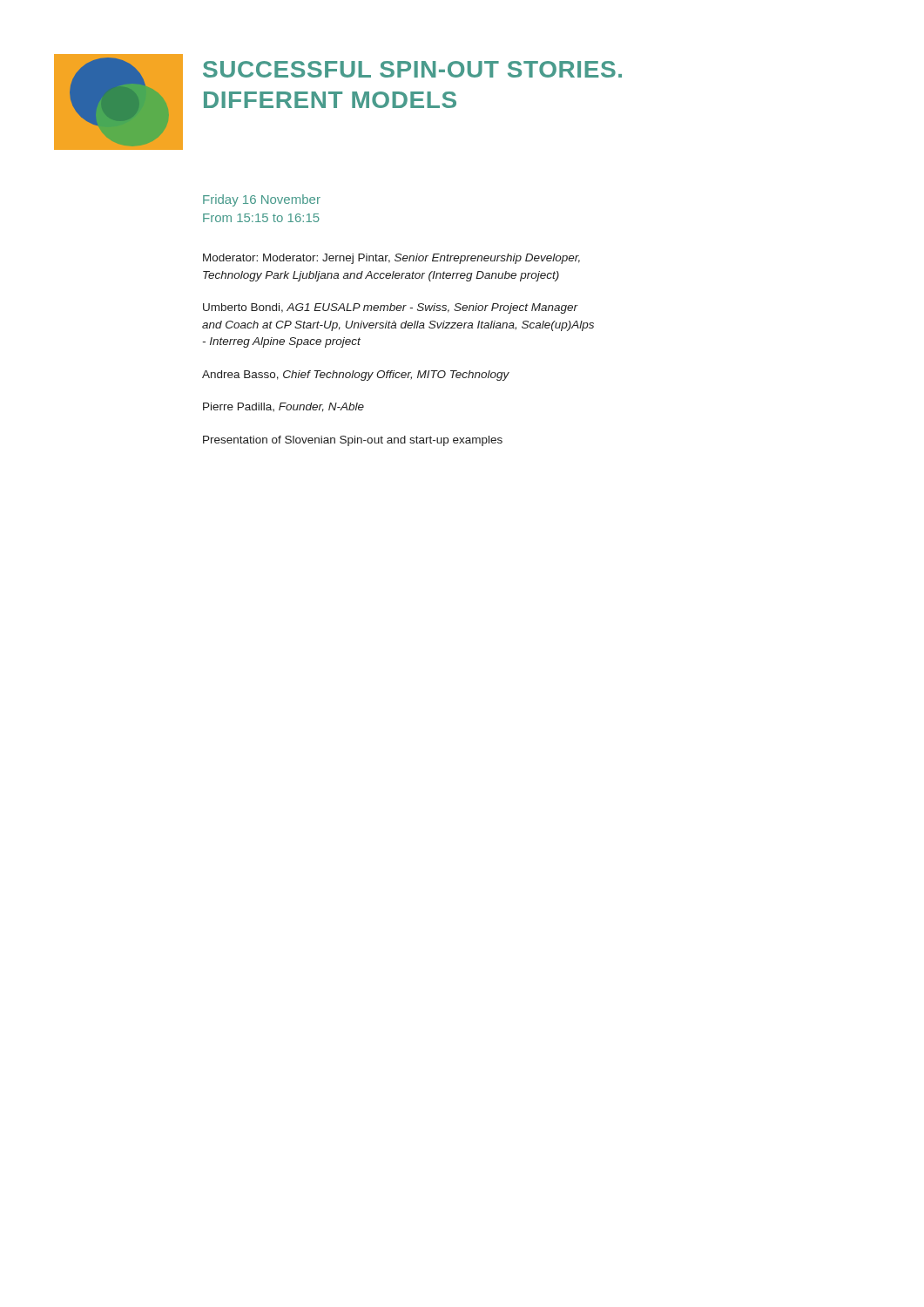
Task: Click on the text starting "From 15:15 to 16:15"
Action: pyautogui.click(x=261, y=217)
